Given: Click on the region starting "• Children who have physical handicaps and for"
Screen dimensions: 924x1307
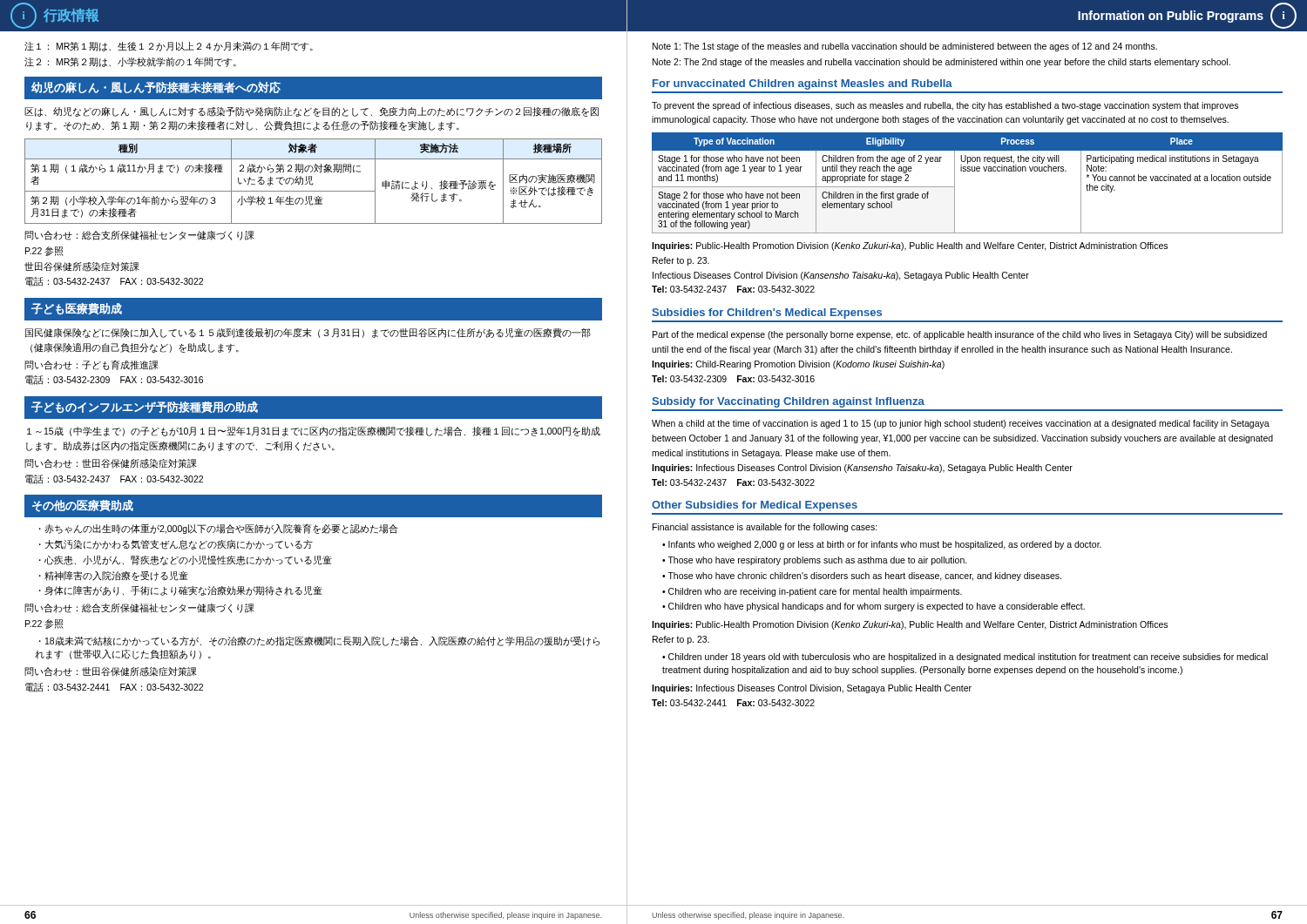Looking at the screenshot, I should pos(874,606).
